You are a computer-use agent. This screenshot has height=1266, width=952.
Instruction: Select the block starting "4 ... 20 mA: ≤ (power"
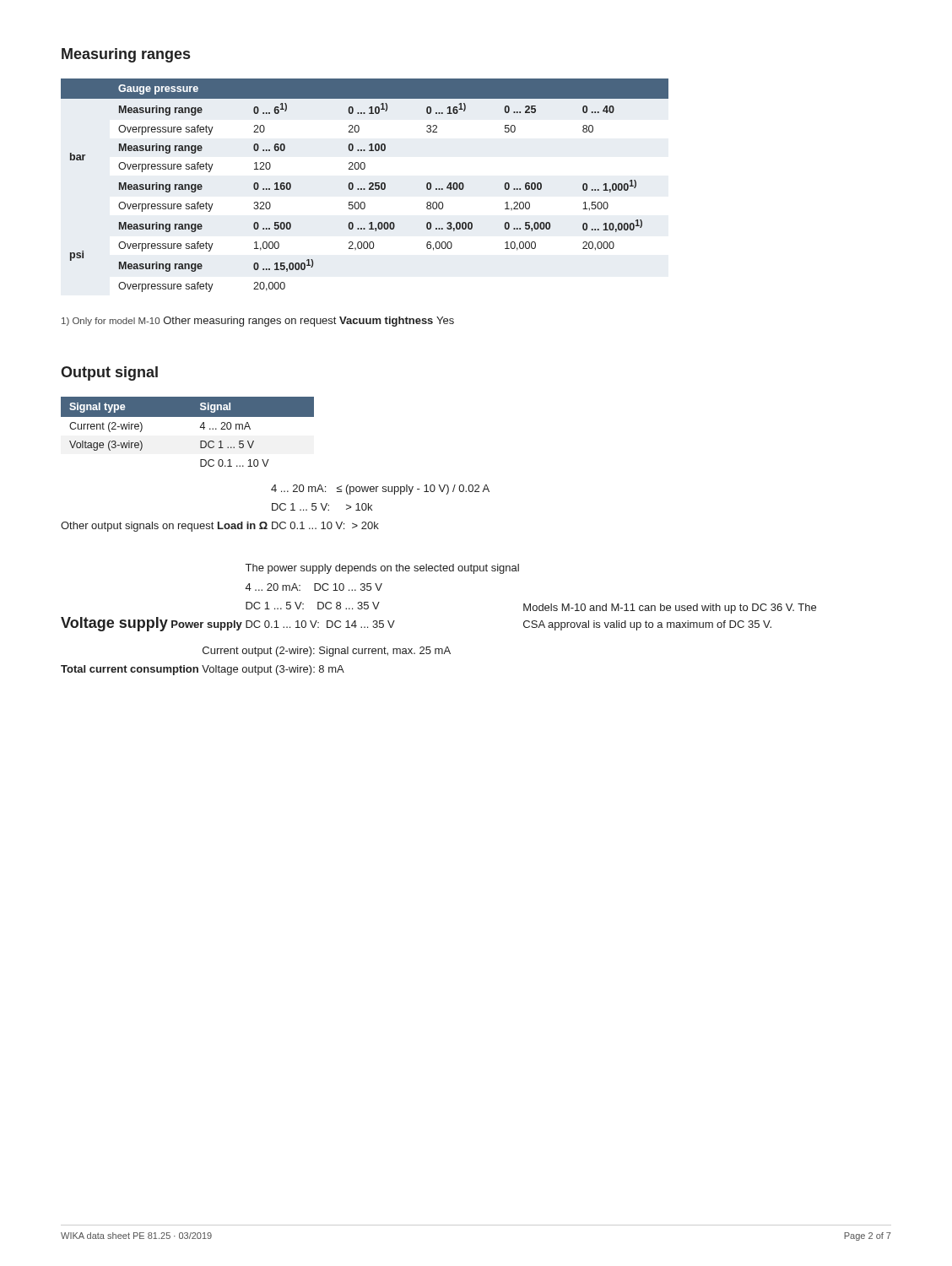[x=380, y=507]
